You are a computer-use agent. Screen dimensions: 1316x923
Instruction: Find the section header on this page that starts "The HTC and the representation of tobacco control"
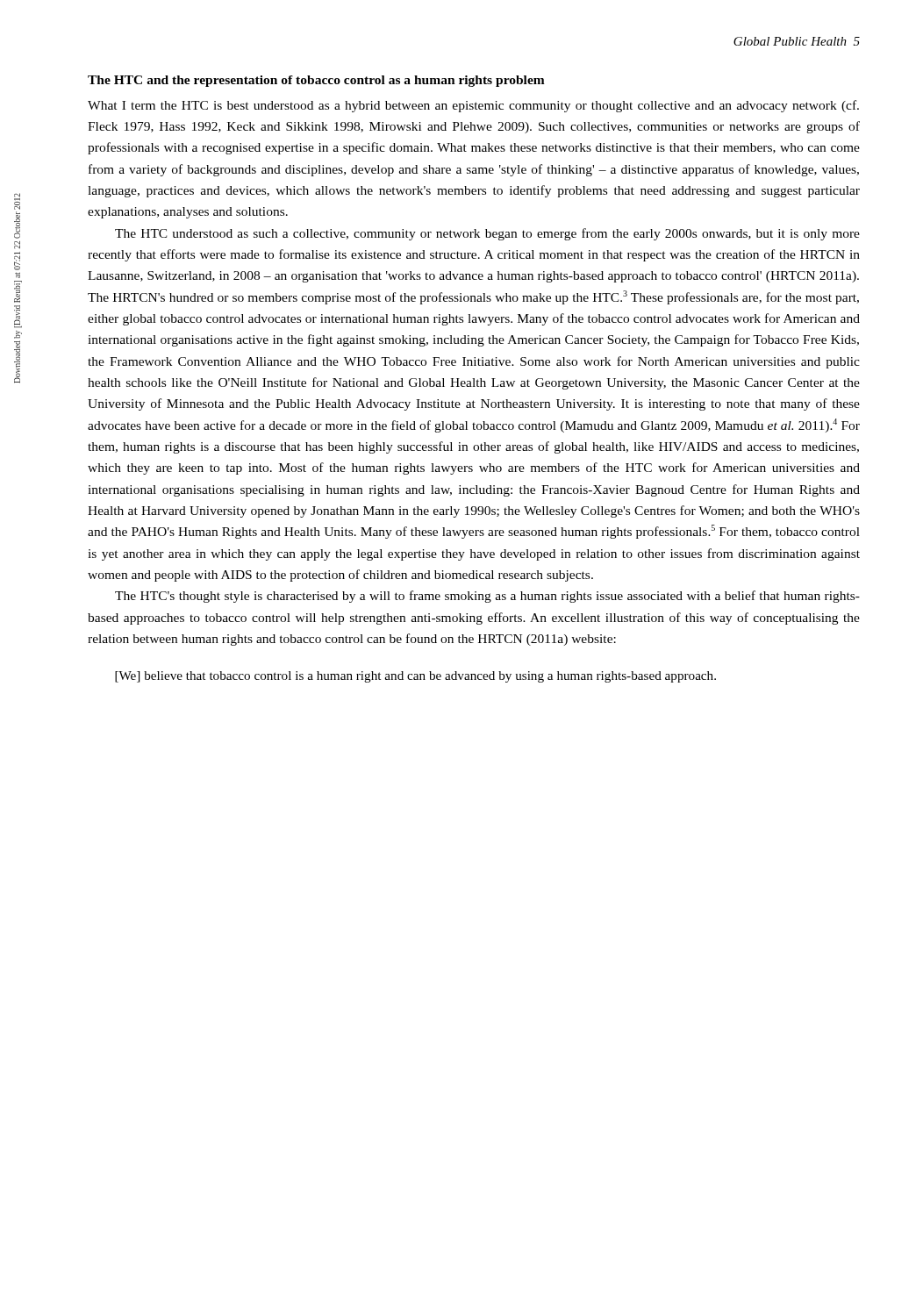pyautogui.click(x=316, y=79)
